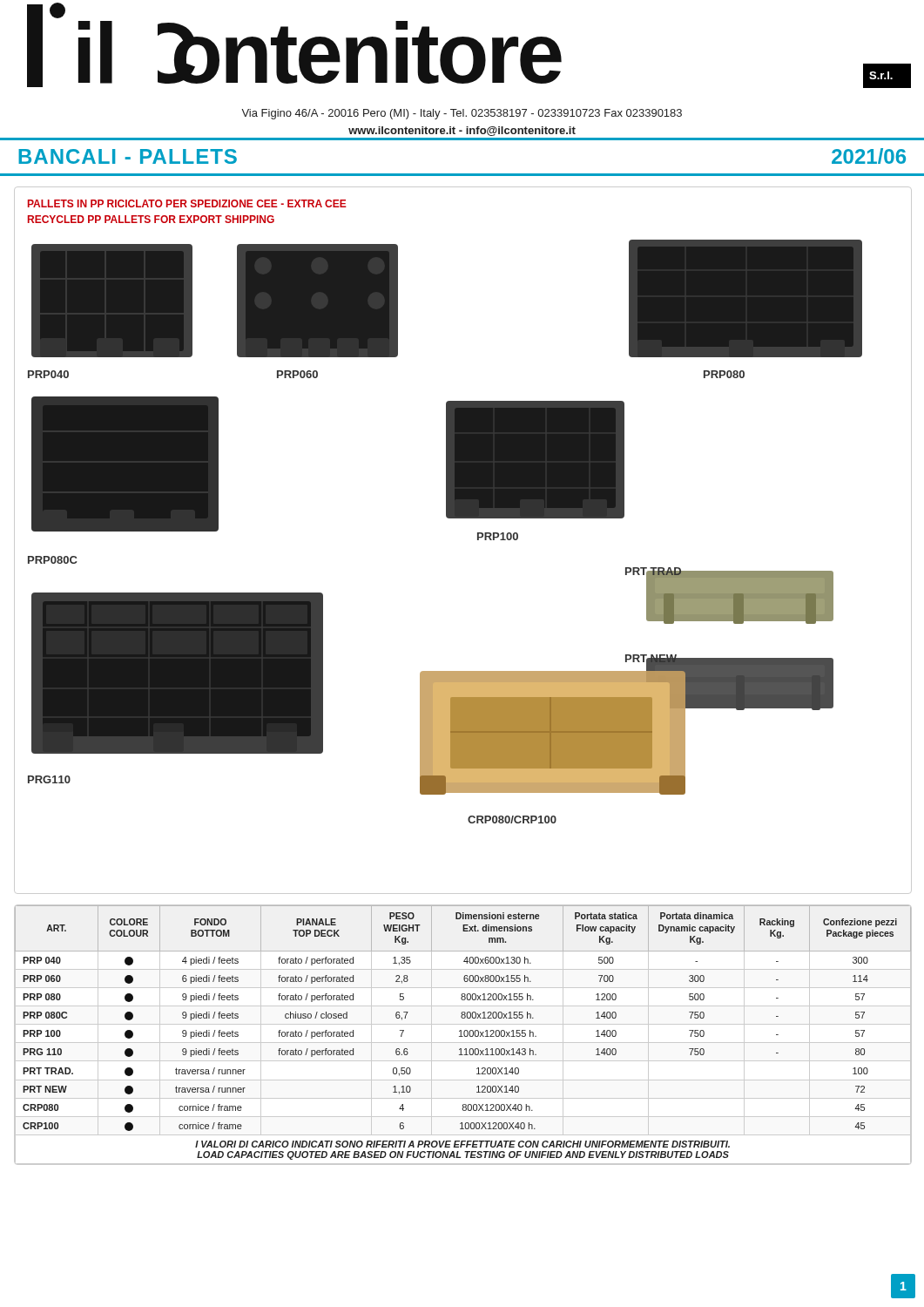Locate the logo
The width and height of the screenshot is (924, 1307).
(462, 48)
